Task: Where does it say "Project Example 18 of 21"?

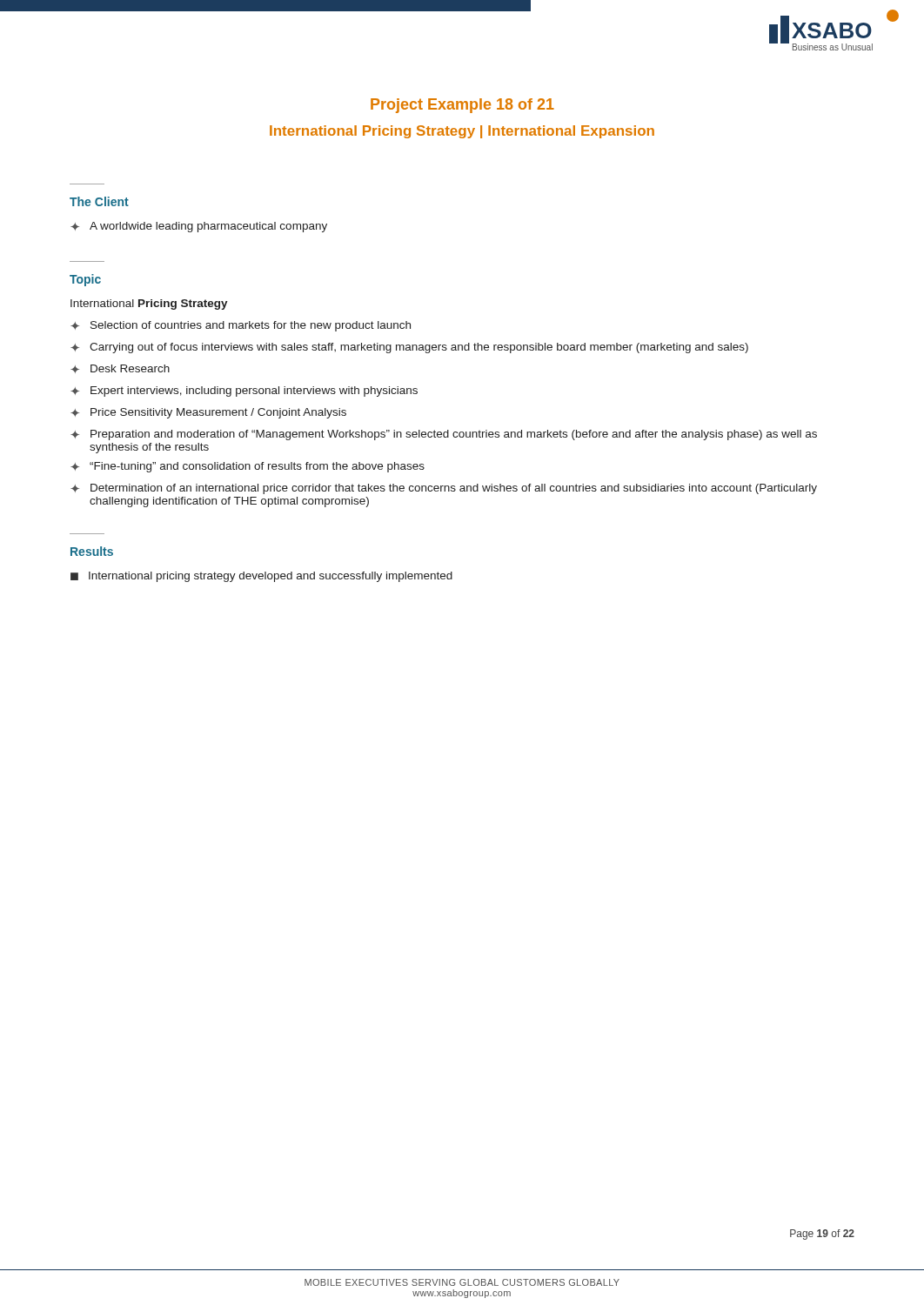Action: point(462,104)
